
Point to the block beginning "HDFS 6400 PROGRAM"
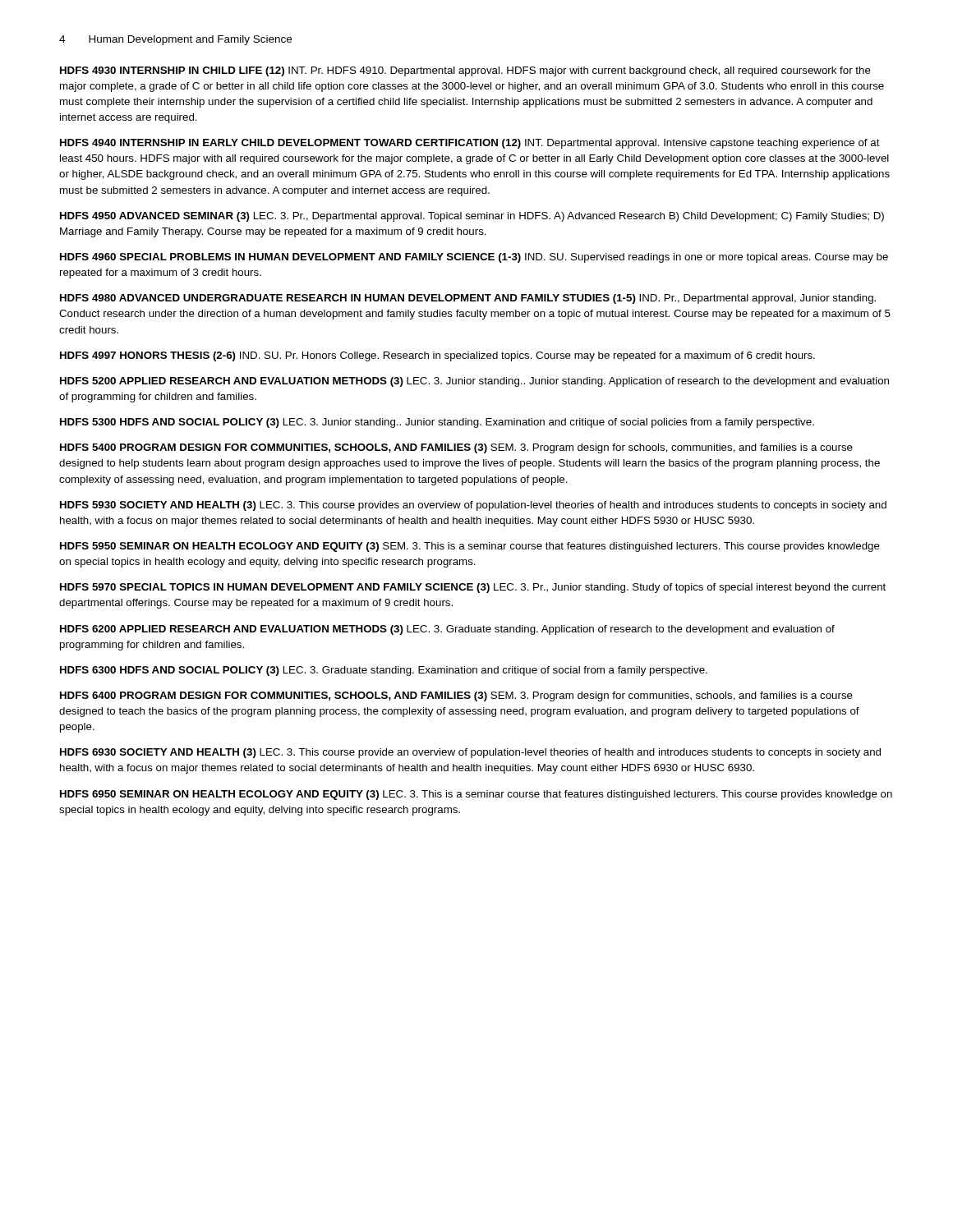coord(459,711)
